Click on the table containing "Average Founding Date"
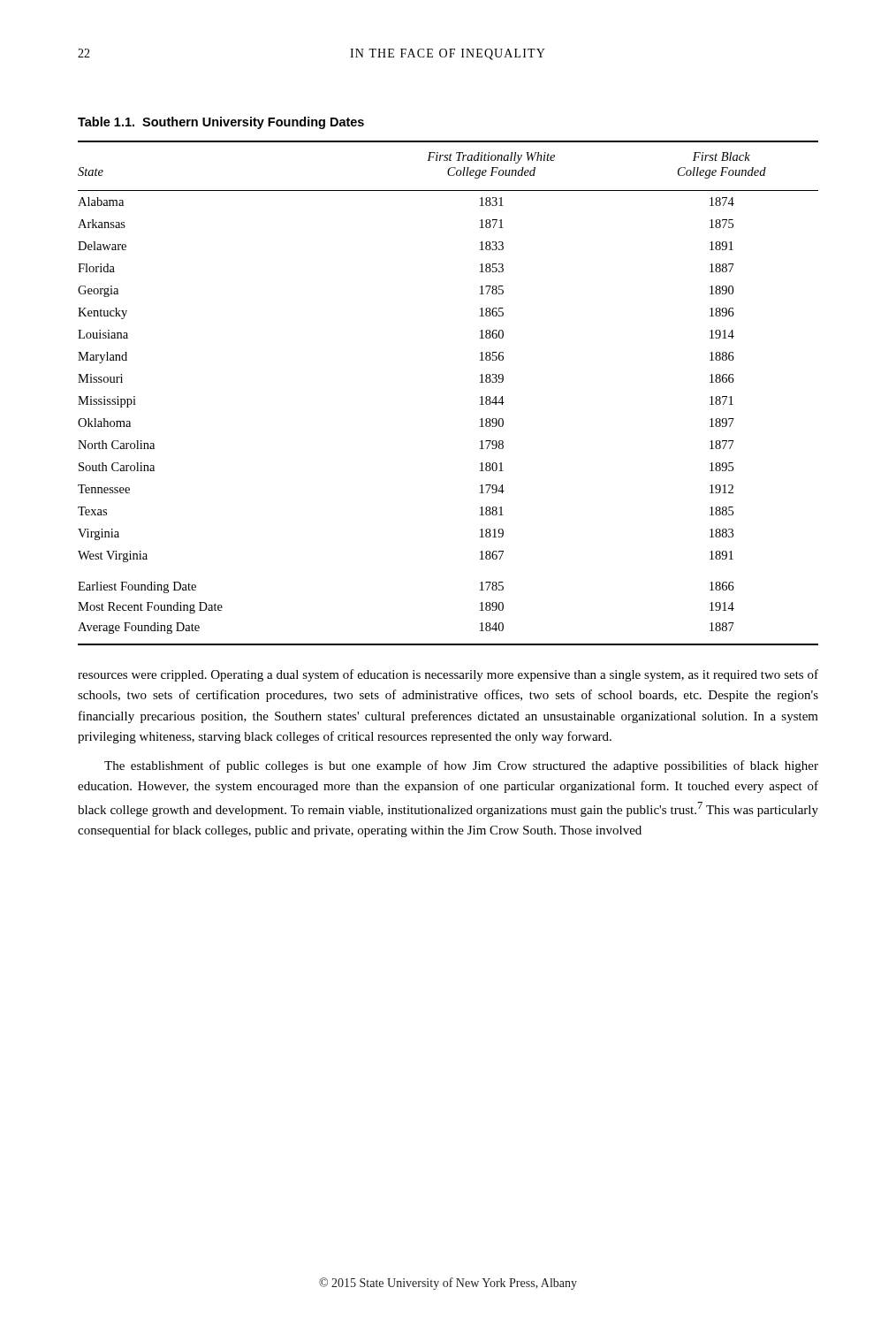 pyautogui.click(x=448, y=393)
